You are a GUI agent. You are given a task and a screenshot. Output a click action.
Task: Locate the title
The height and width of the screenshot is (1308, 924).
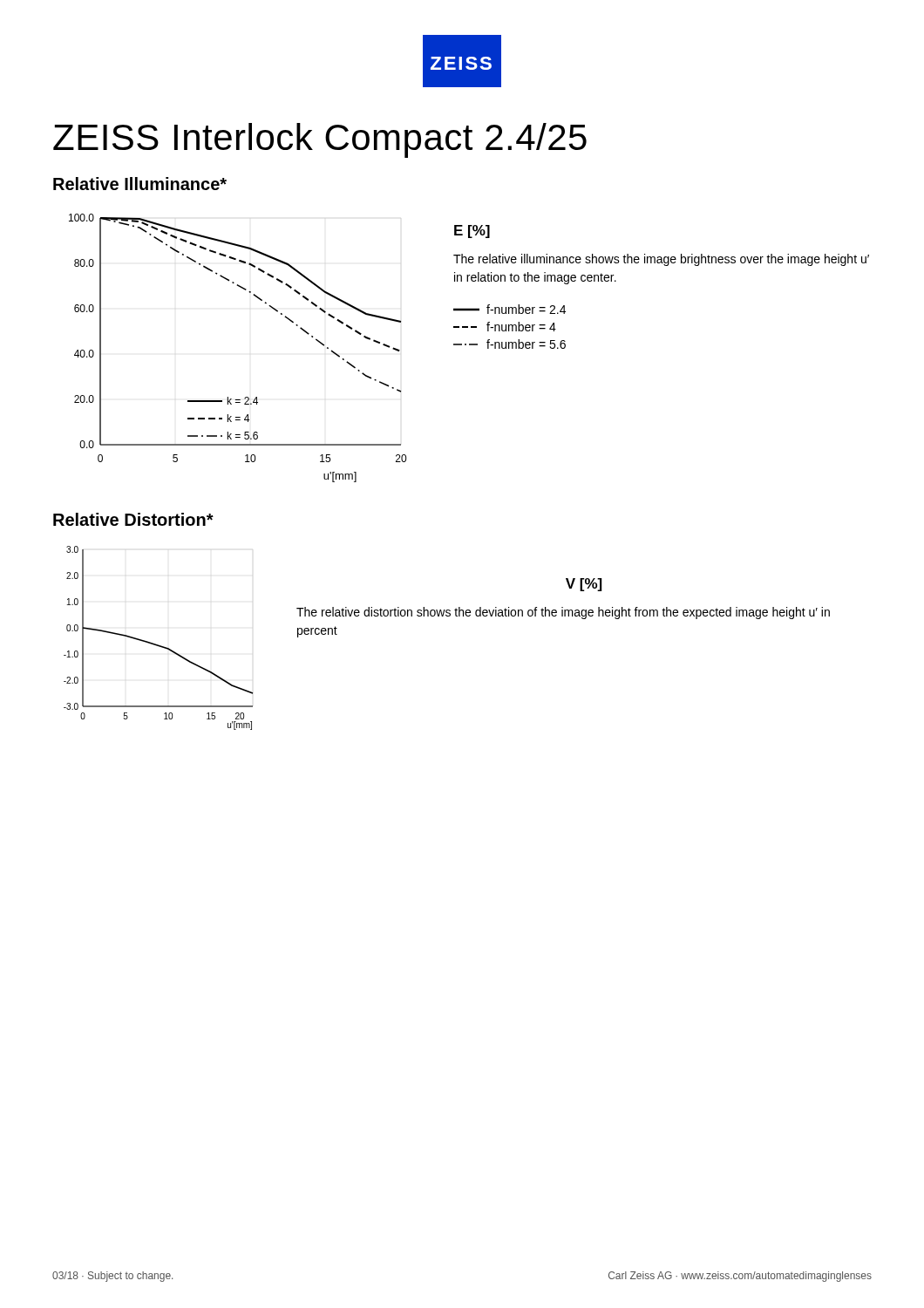pyautogui.click(x=462, y=138)
